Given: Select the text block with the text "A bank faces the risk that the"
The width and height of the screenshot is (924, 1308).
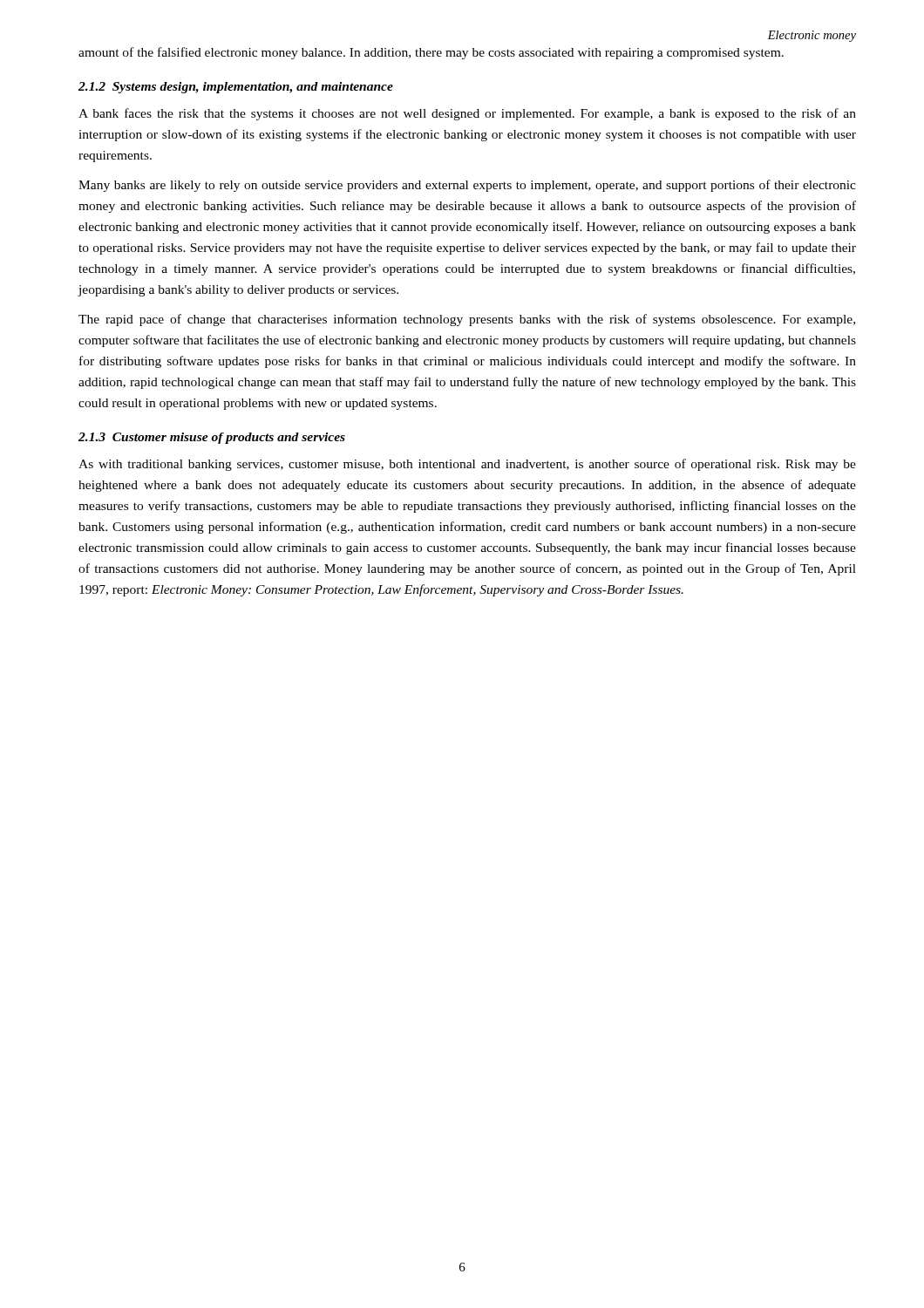Looking at the screenshot, I should (467, 134).
